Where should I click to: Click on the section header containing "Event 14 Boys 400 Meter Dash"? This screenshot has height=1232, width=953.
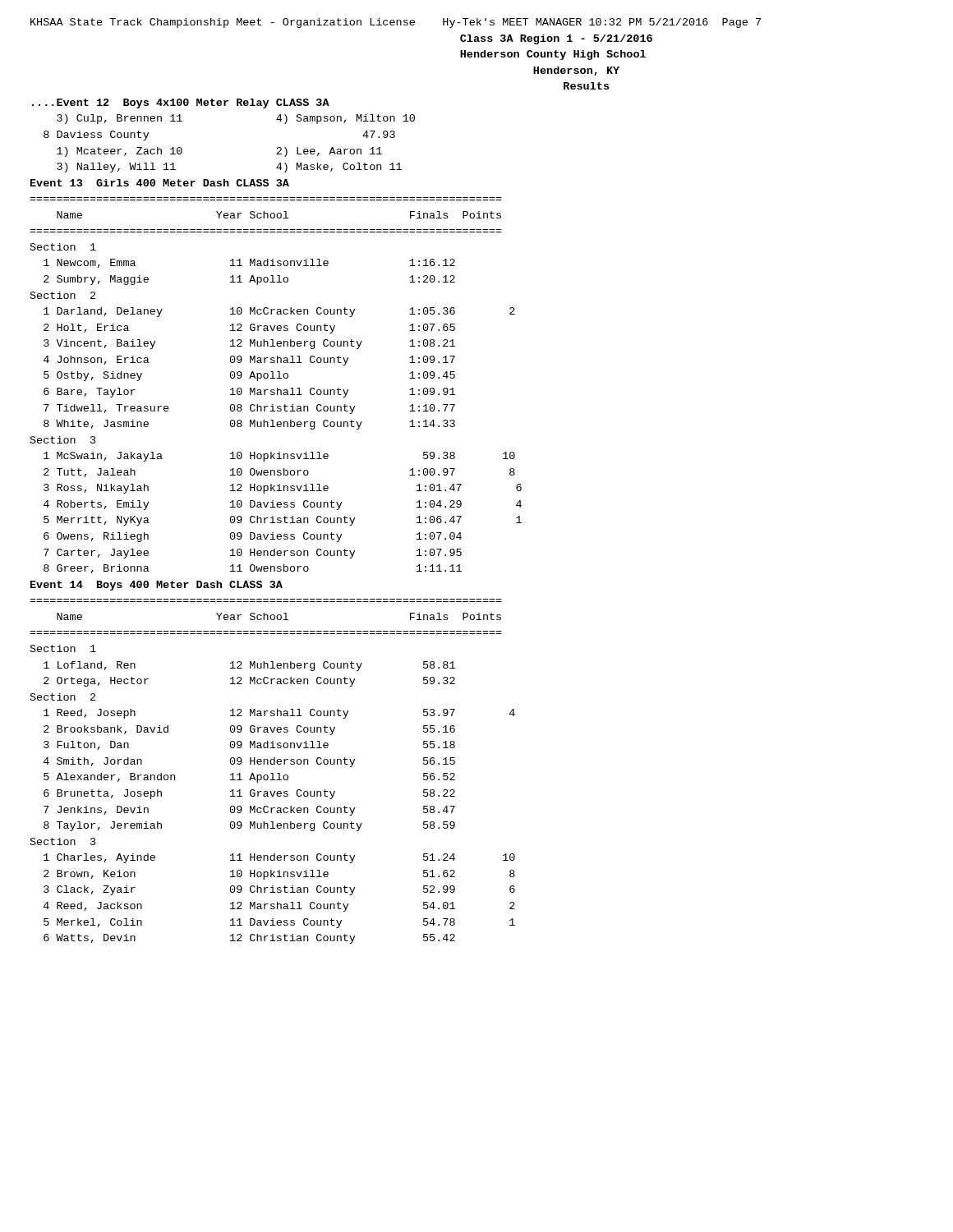point(157,586)
